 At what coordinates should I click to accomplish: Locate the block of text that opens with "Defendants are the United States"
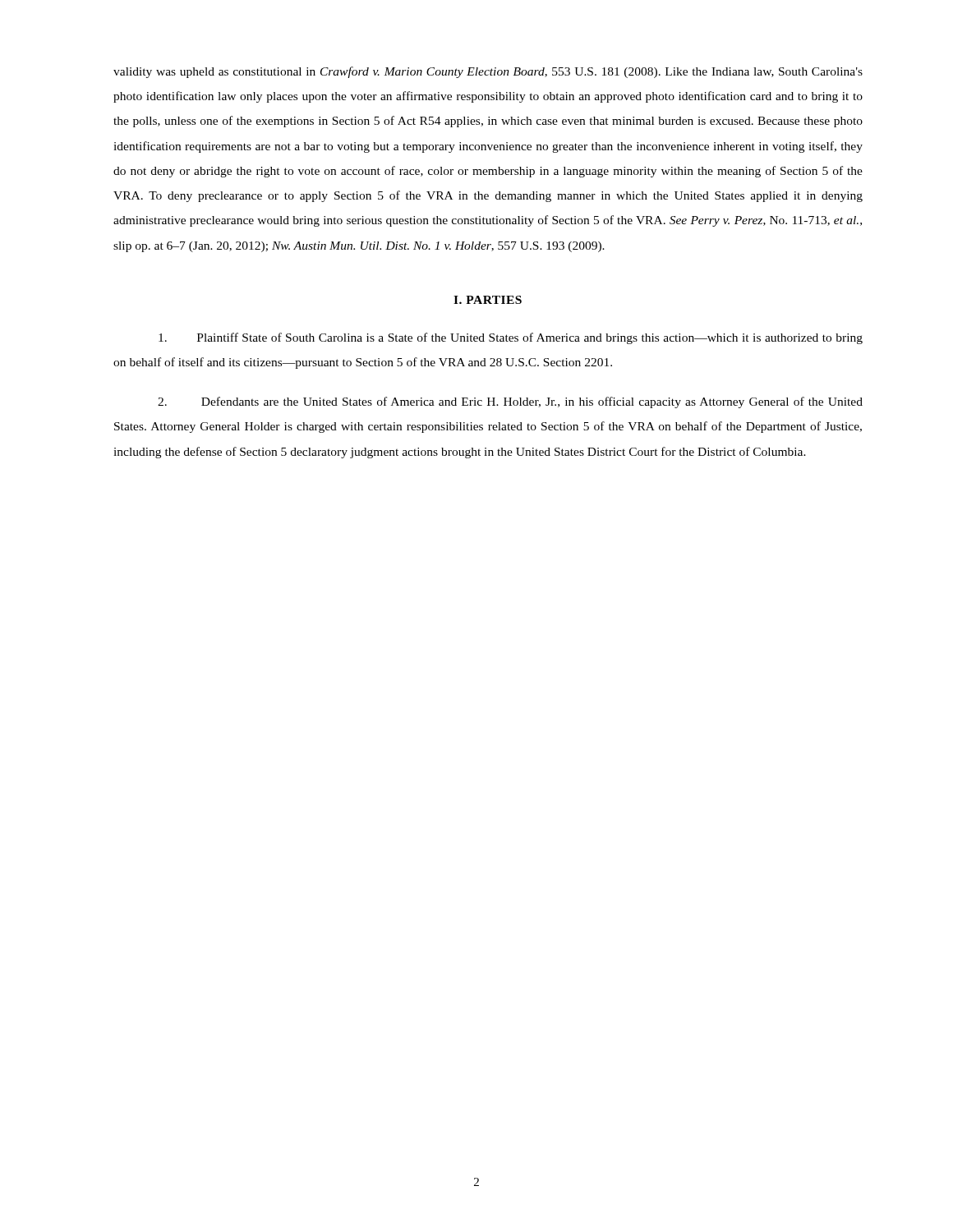point(488,426)
